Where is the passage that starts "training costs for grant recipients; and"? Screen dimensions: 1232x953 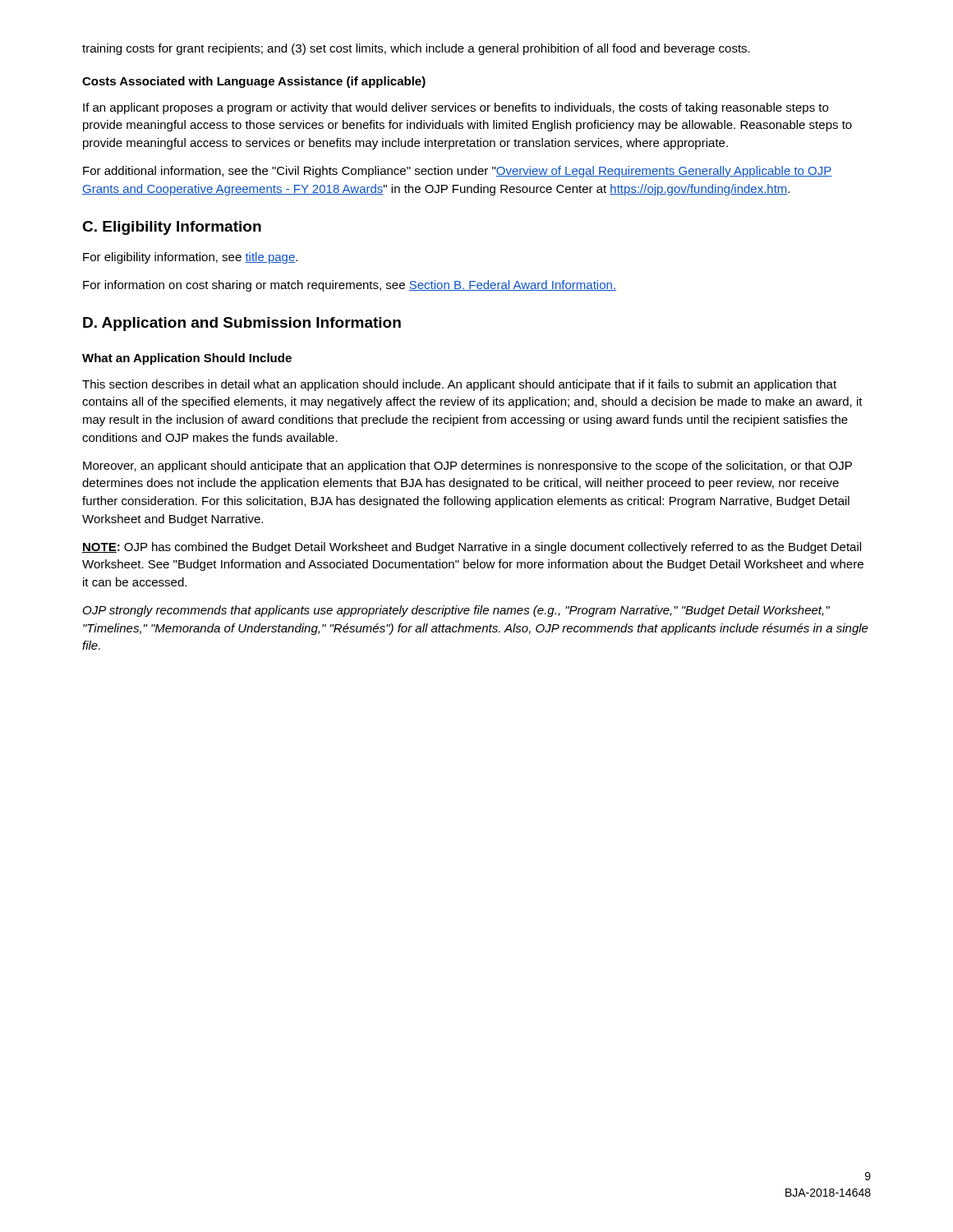(476, 48)
